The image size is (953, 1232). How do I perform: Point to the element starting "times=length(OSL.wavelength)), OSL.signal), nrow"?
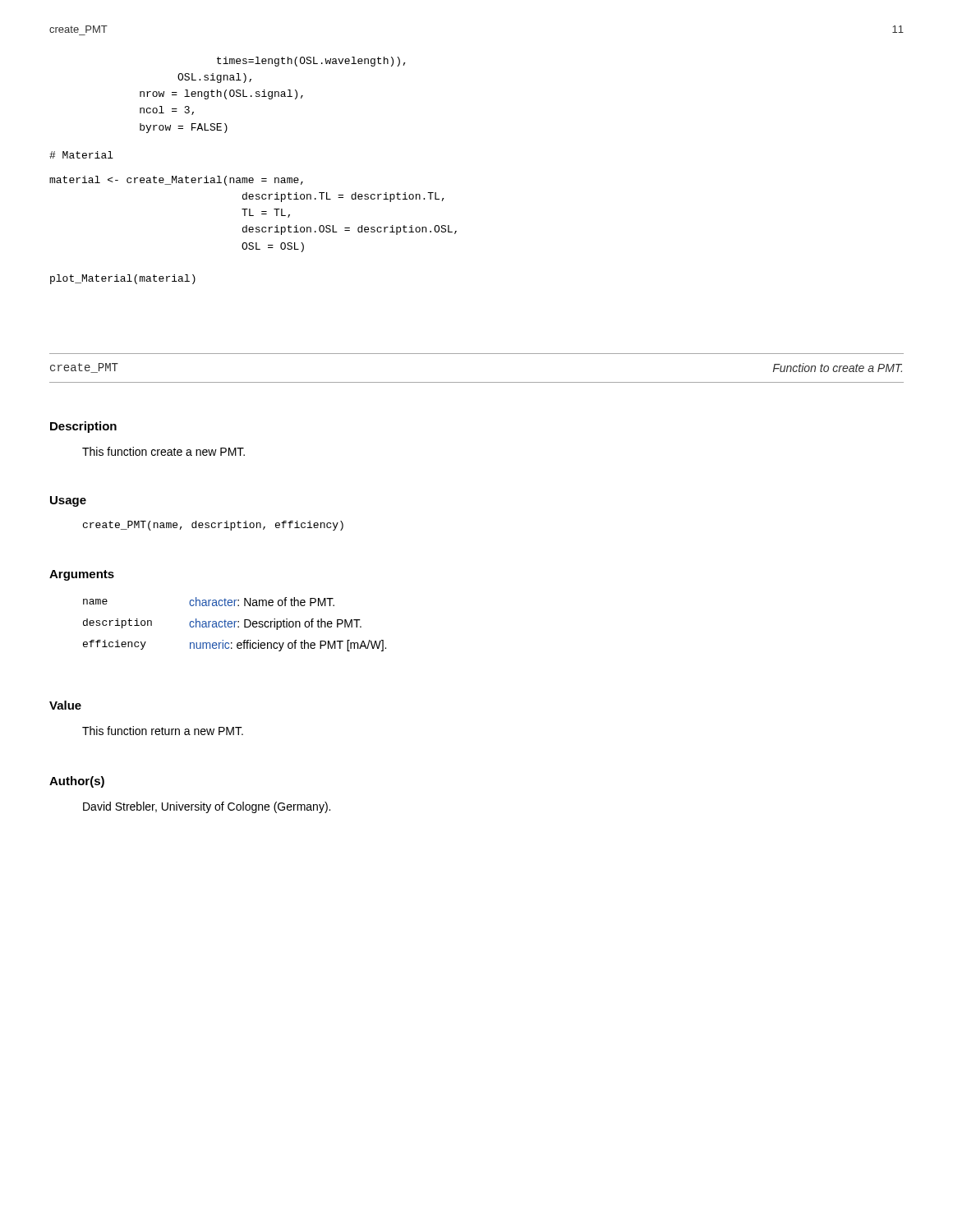click(311, 62)
